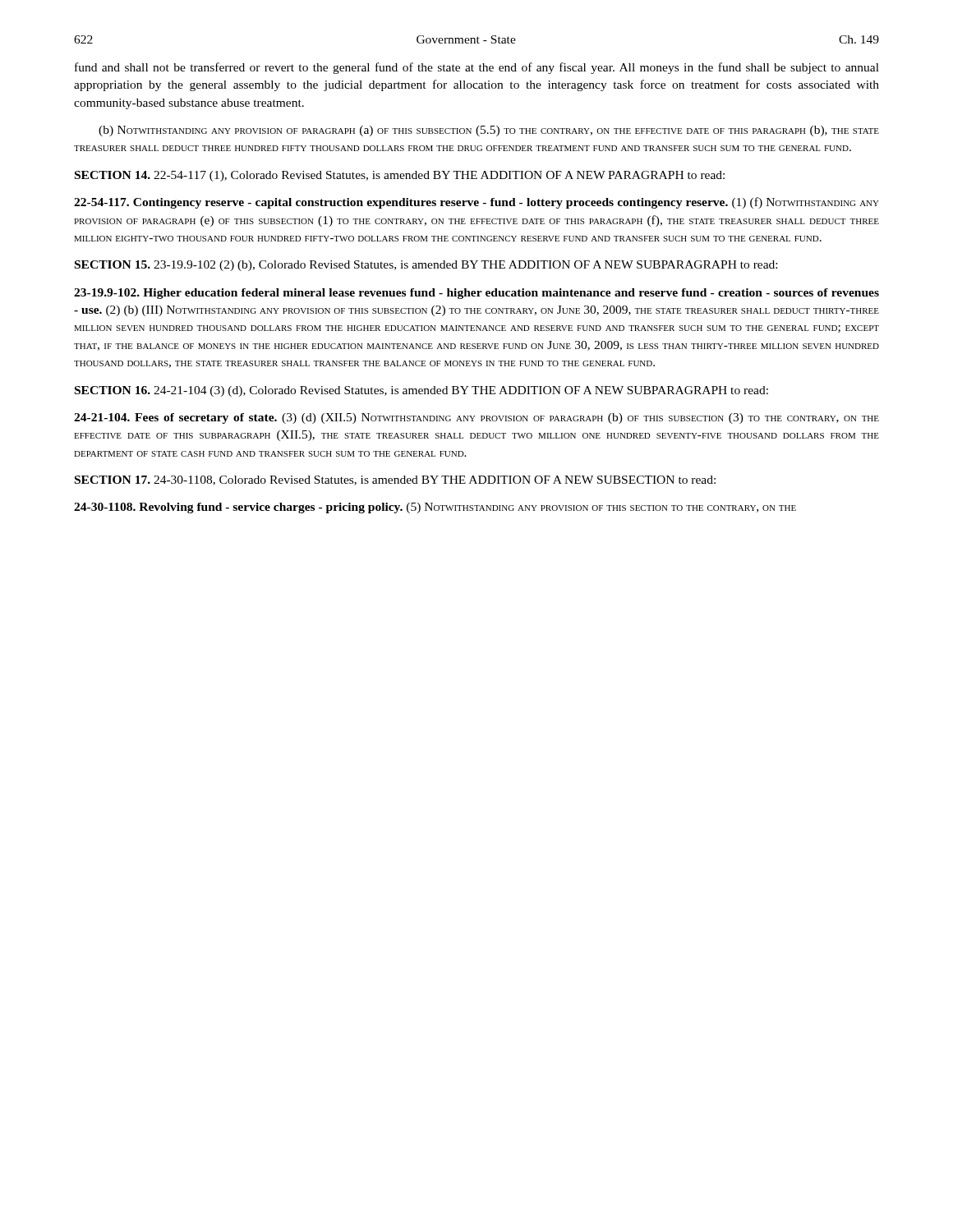Image resolution: width=953 pixels, height=1232 pixels.
Task: Select the text block that says "fund and shall not"
Action: (476, 84)
